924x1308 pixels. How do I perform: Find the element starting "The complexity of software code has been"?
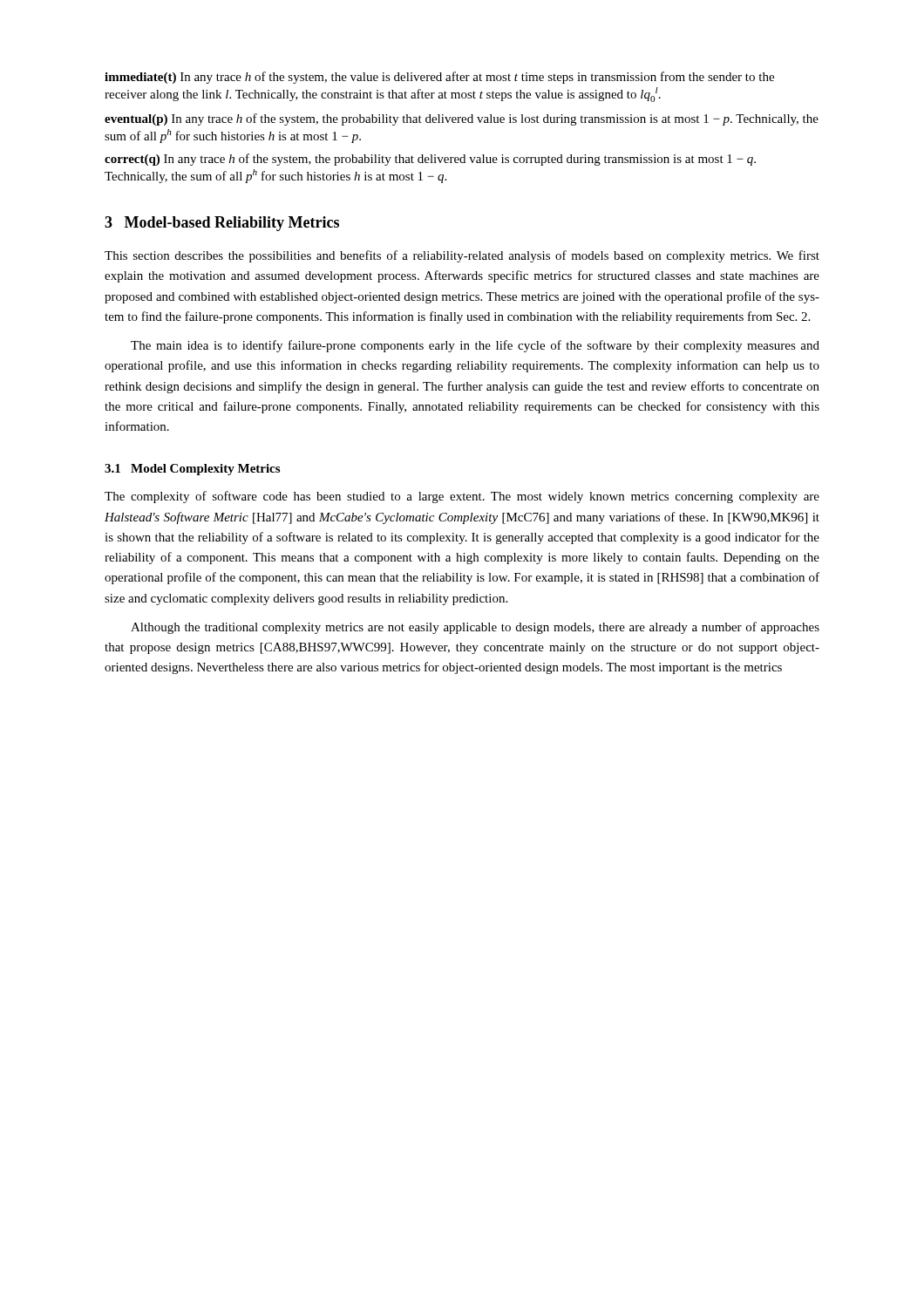(x=462, y=548)
